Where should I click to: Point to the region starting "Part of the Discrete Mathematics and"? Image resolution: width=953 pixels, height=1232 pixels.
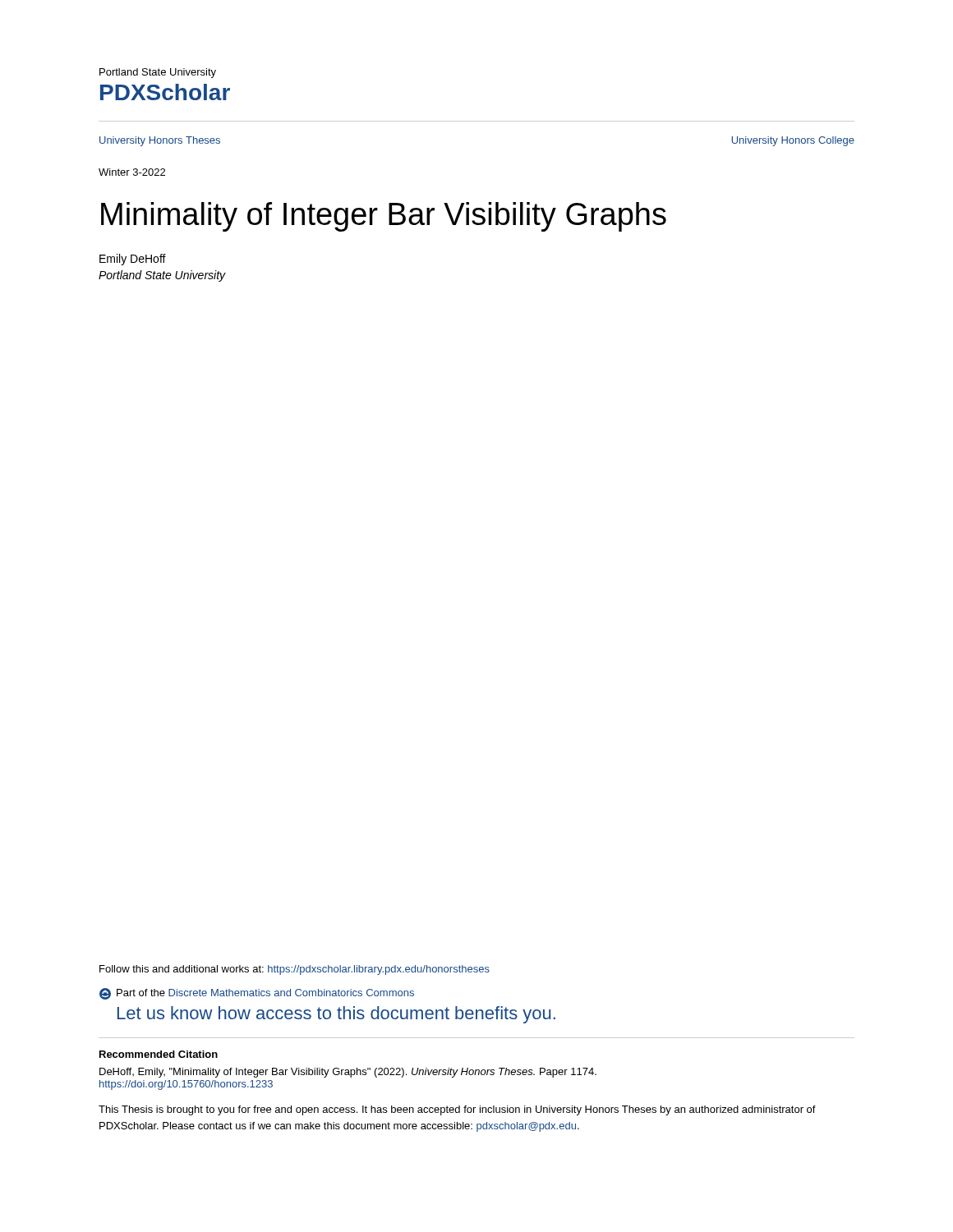[x=476, y=1006]
